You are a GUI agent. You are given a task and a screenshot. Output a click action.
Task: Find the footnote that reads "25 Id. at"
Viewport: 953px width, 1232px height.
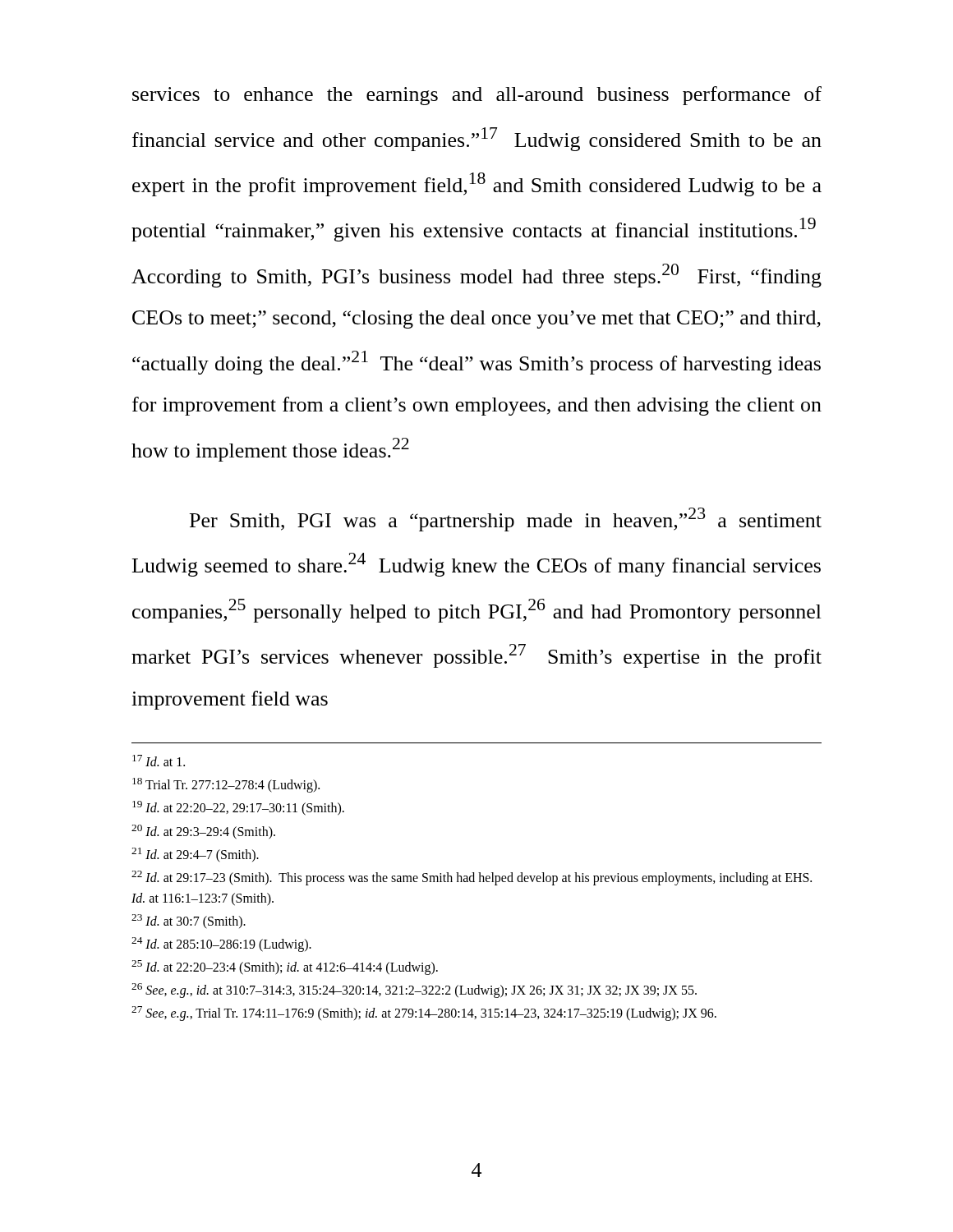pos(285,966)
